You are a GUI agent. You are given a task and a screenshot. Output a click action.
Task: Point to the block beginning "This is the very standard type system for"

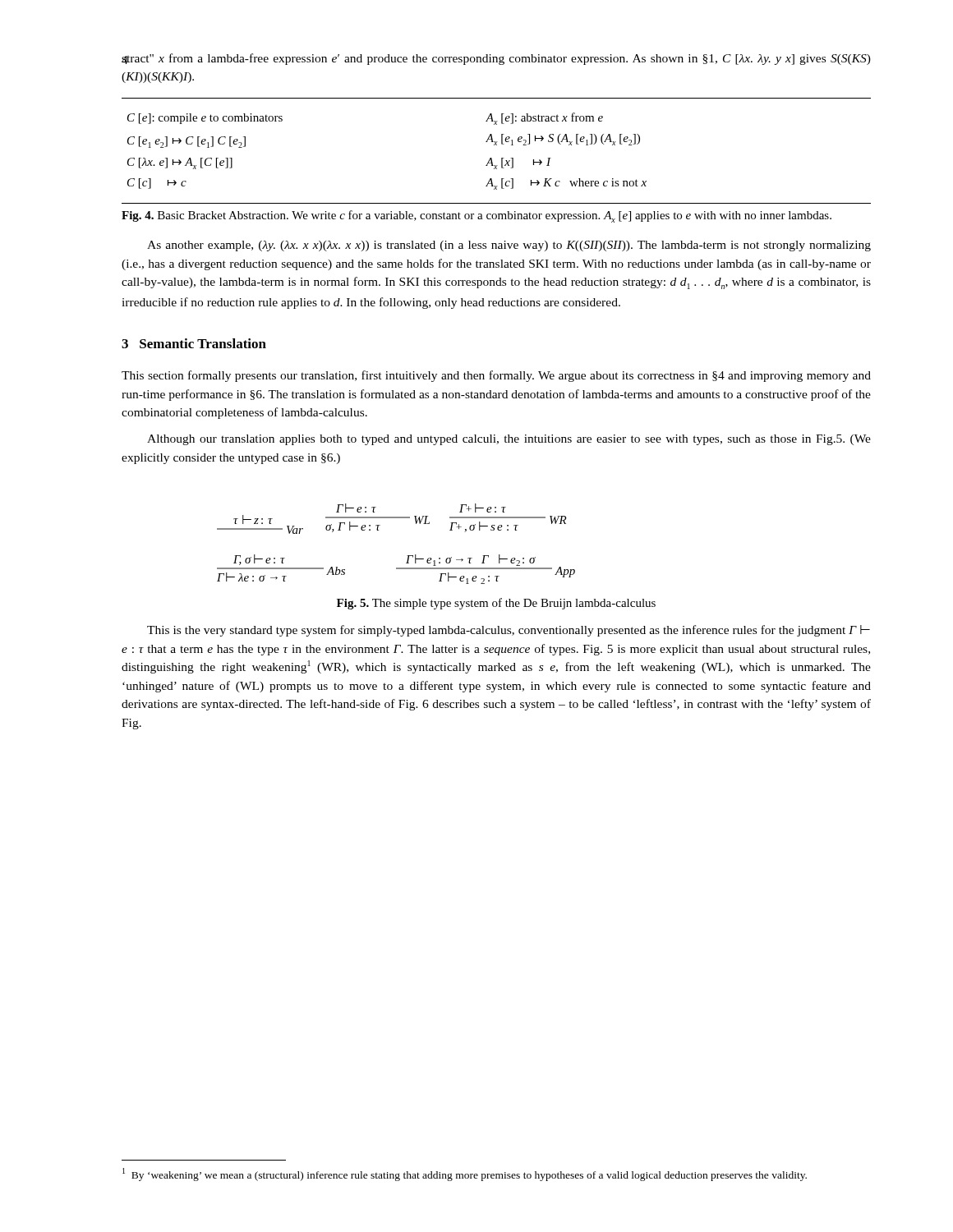click(x=496, y=676)
